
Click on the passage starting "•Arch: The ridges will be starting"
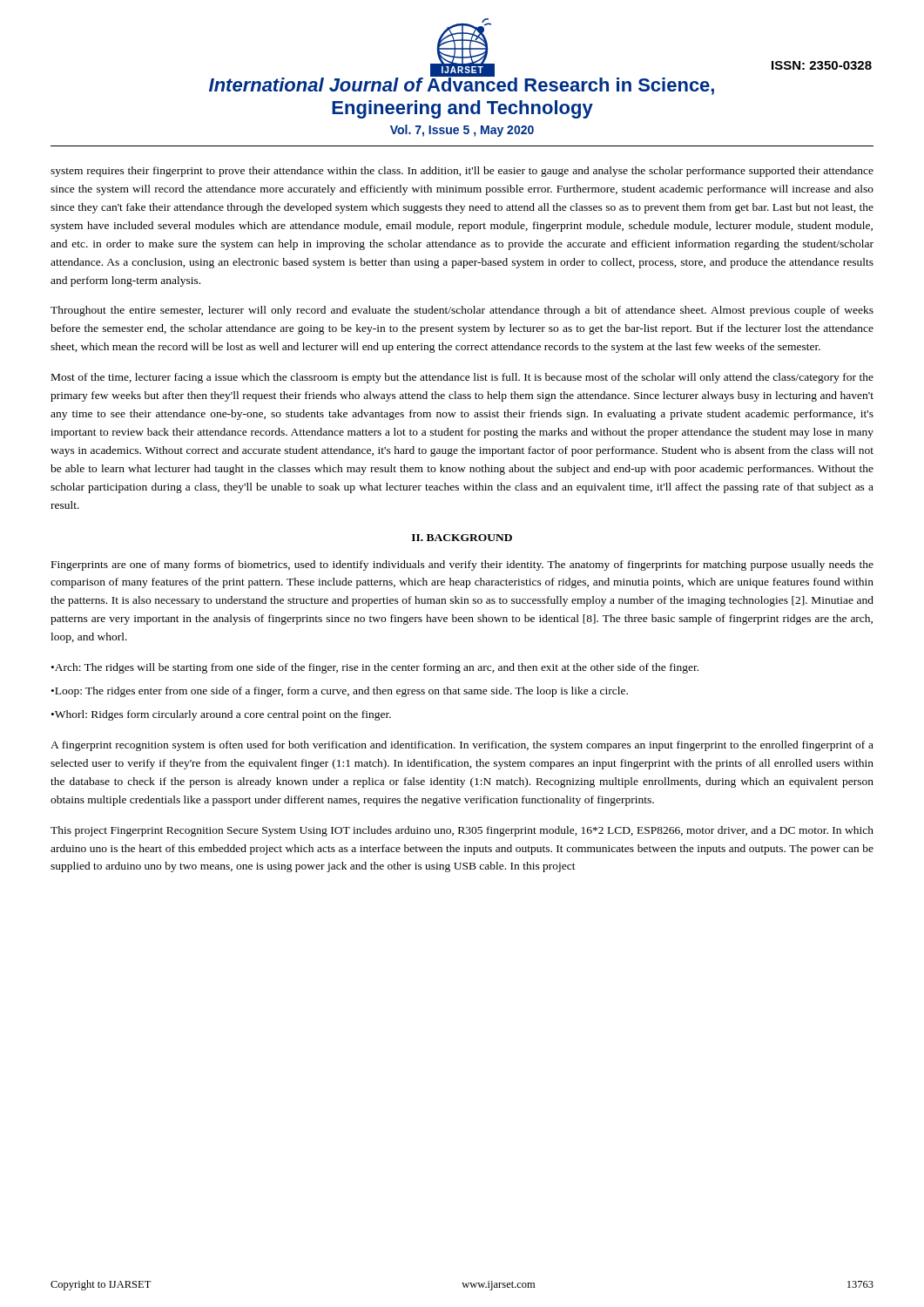(x=375, y=667)
